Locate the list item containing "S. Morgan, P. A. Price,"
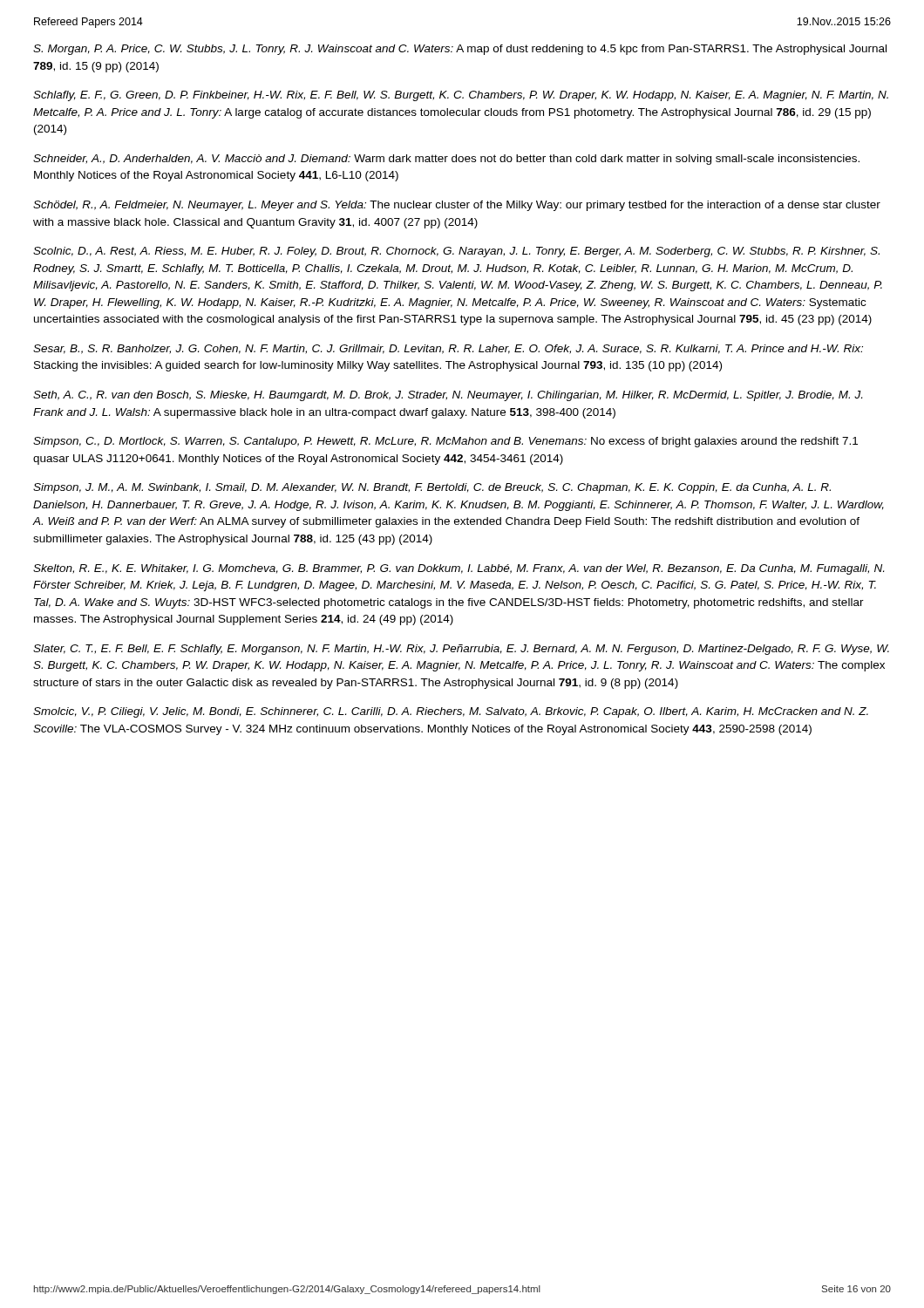This screenshot has width=924, height=1308. [460, 57]
